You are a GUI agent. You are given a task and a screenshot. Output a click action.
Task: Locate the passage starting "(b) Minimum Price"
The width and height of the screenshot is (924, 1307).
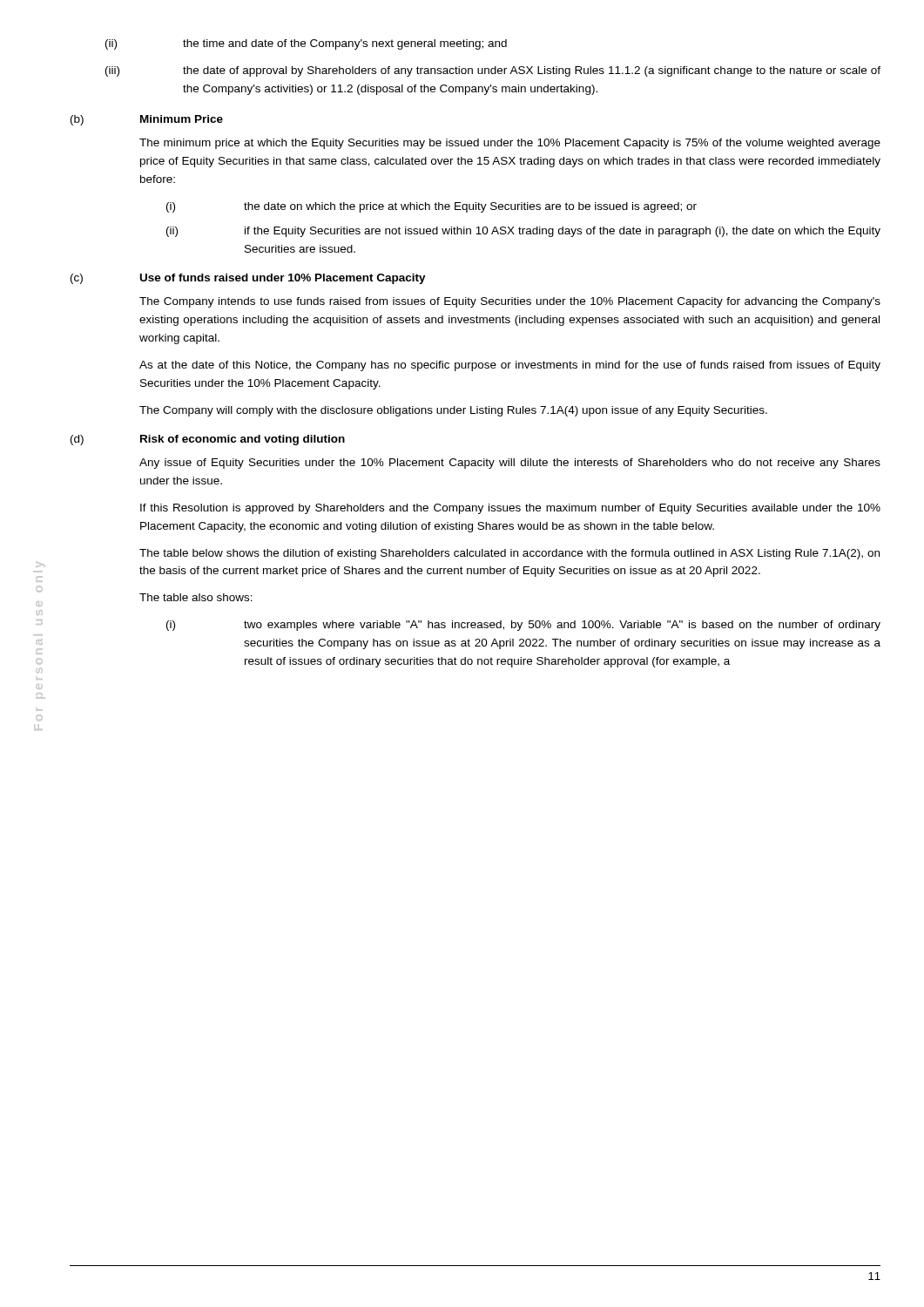click(x=146, y=119)
